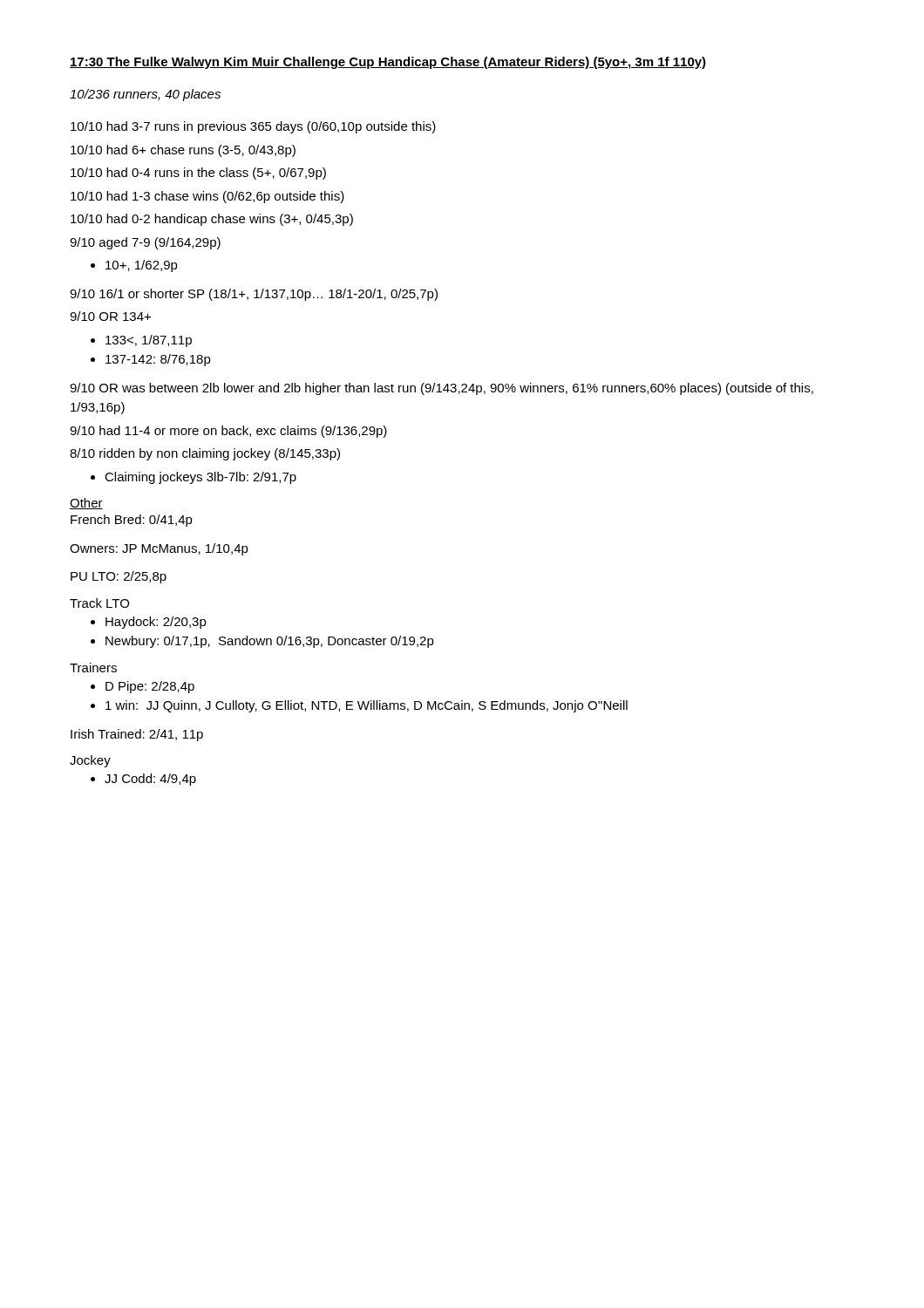Point to the region starting "10/10 had 3-7 runs in"
Viewport: 924px width, 1308px height.
(x=253, y=126)
